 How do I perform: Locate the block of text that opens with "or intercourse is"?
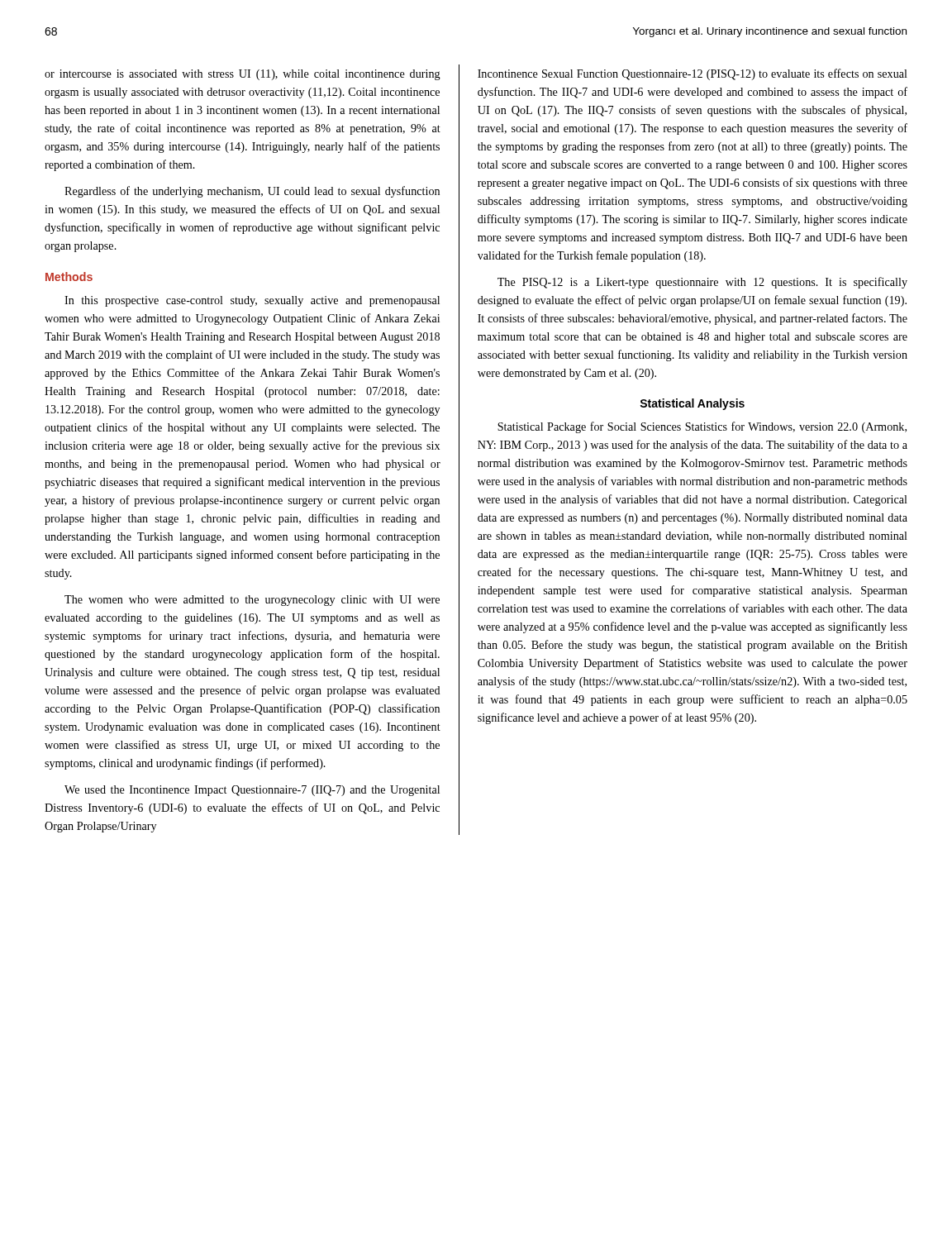pyautogui.click(x=242, y=119)
